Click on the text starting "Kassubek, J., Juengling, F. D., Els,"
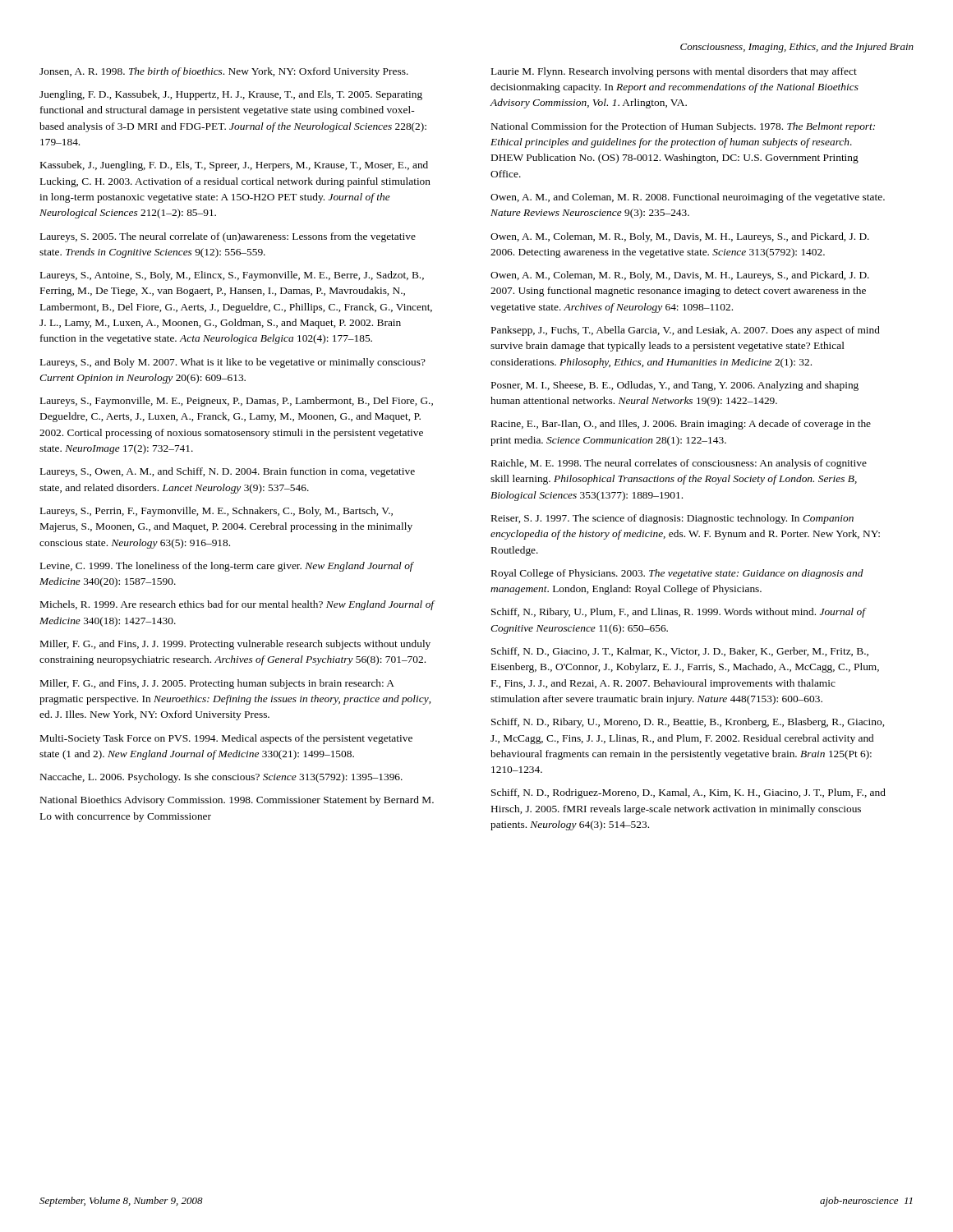Image resolution: width=953 pixels, height=1232 pixels. coord(235,189)
